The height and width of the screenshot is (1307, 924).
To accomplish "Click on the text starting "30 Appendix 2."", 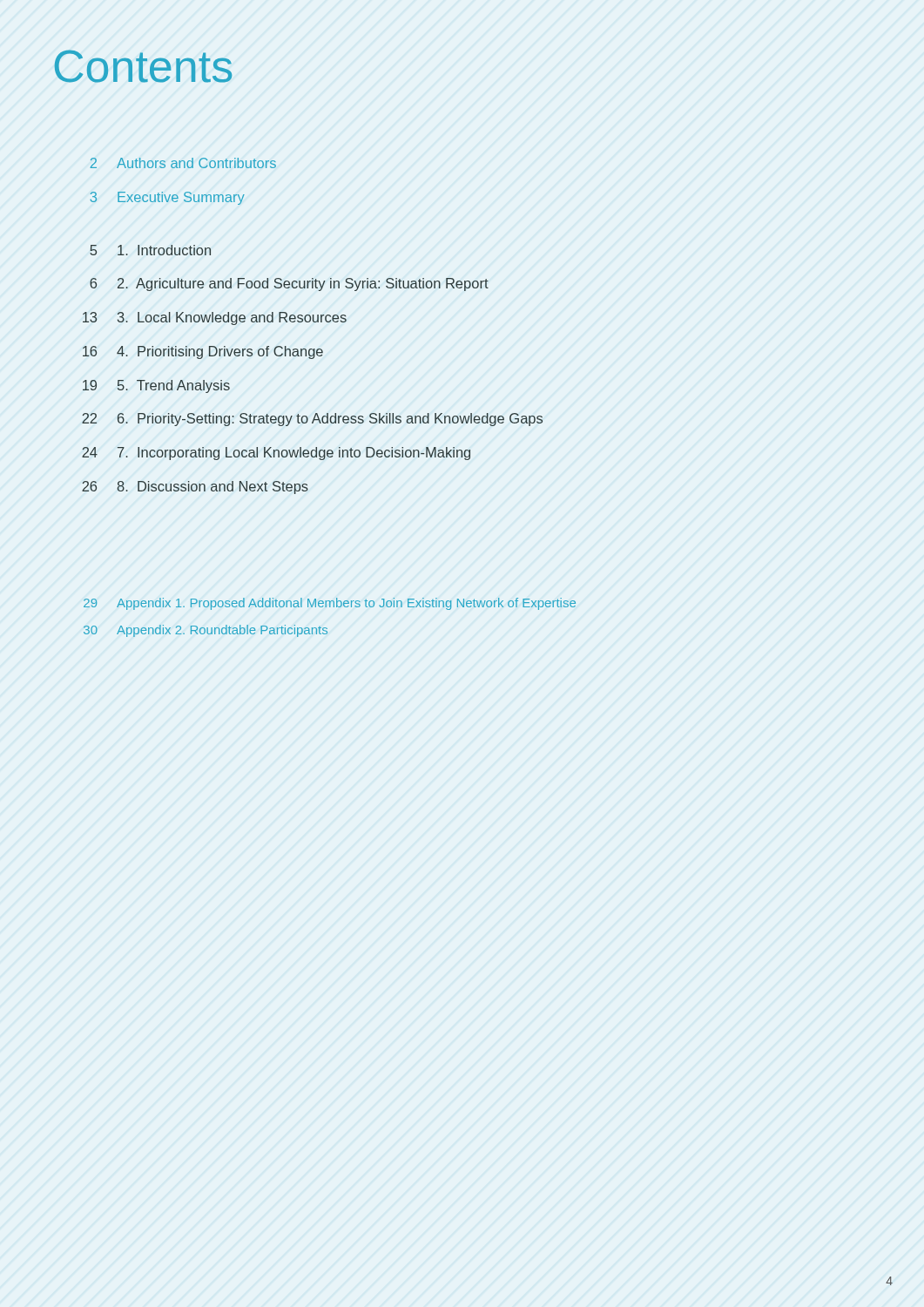I will click(x=190, y=630).
